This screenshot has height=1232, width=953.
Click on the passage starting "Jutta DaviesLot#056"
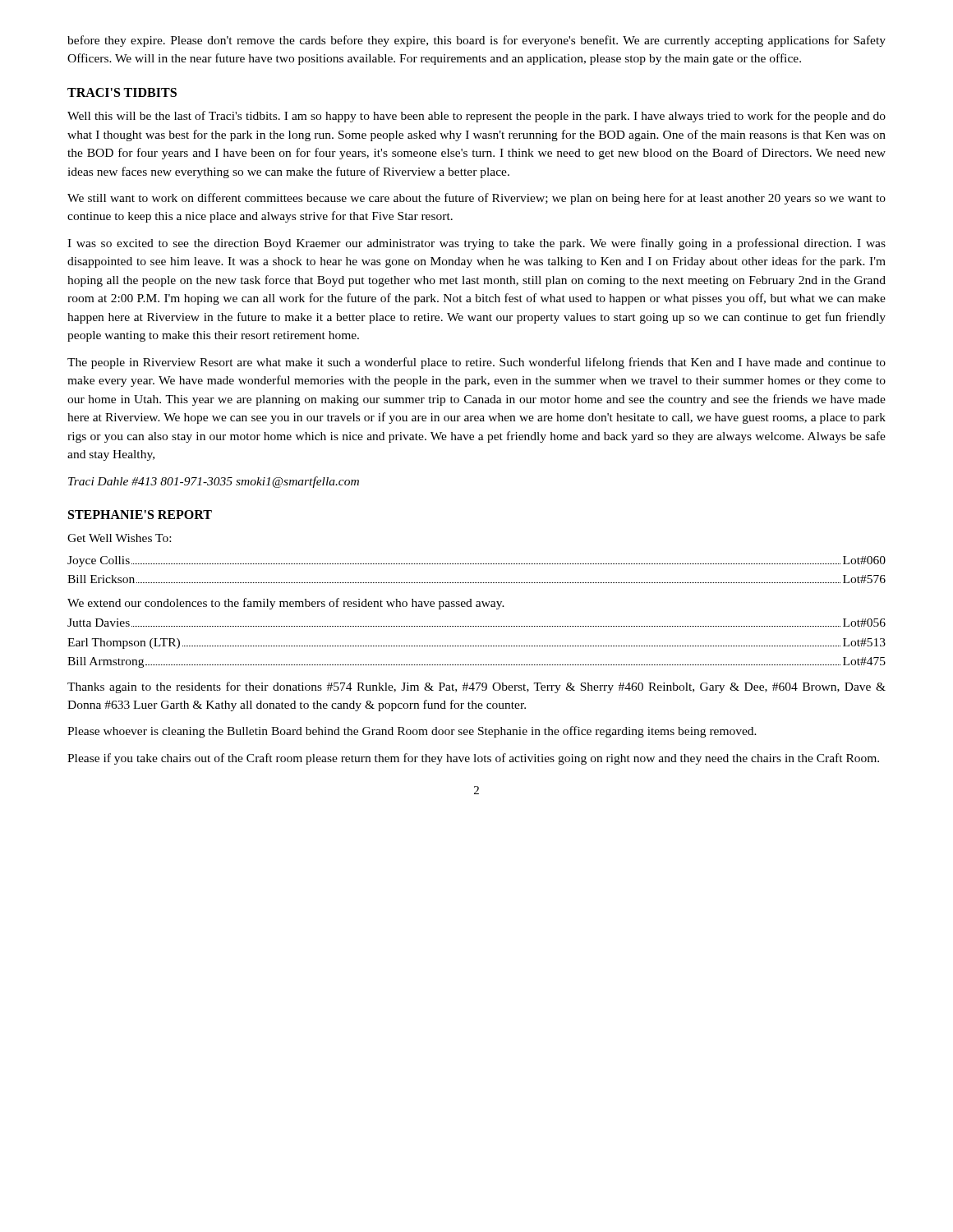476,623
